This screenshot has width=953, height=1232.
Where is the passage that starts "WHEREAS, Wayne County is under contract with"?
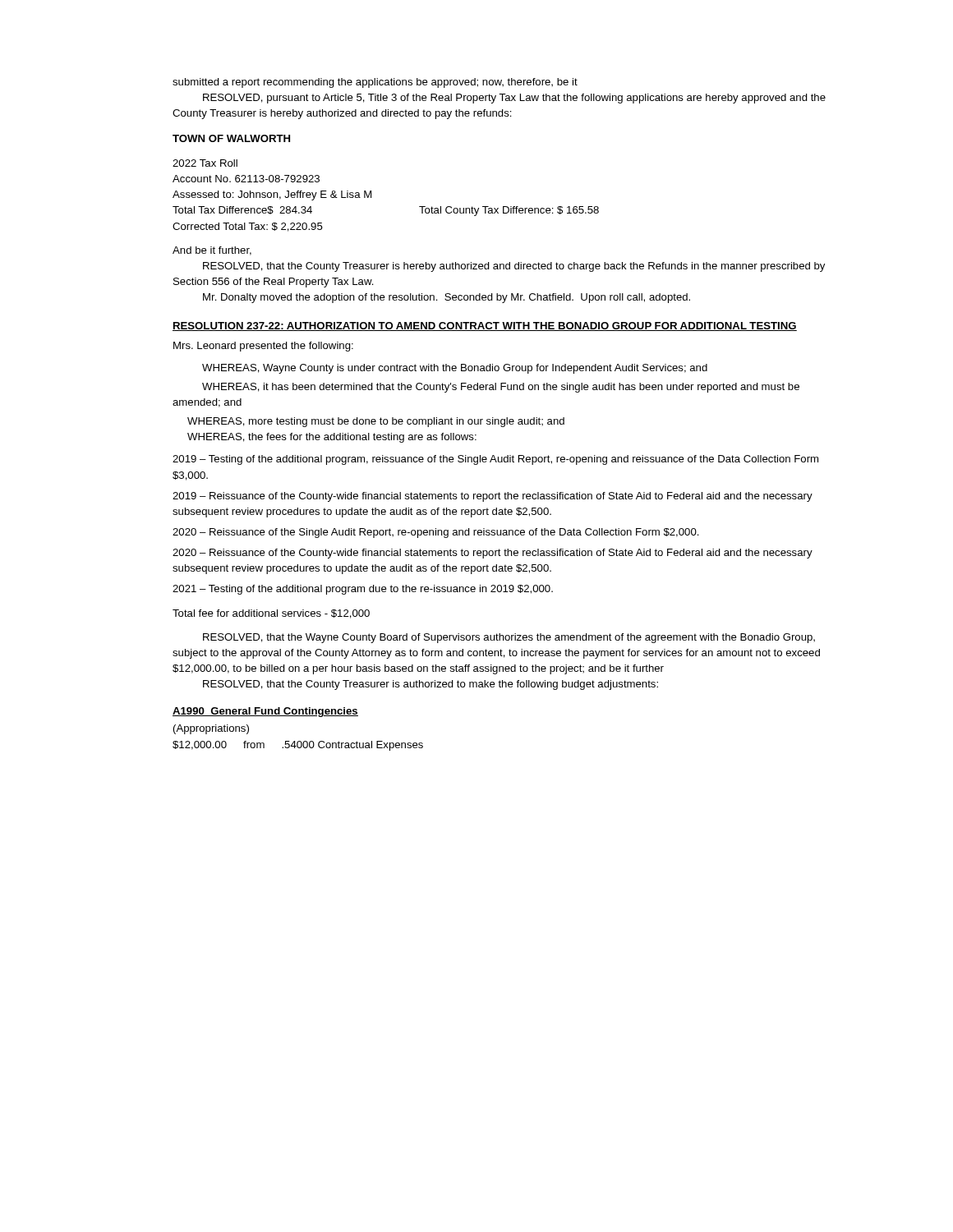tap(503, 367)
